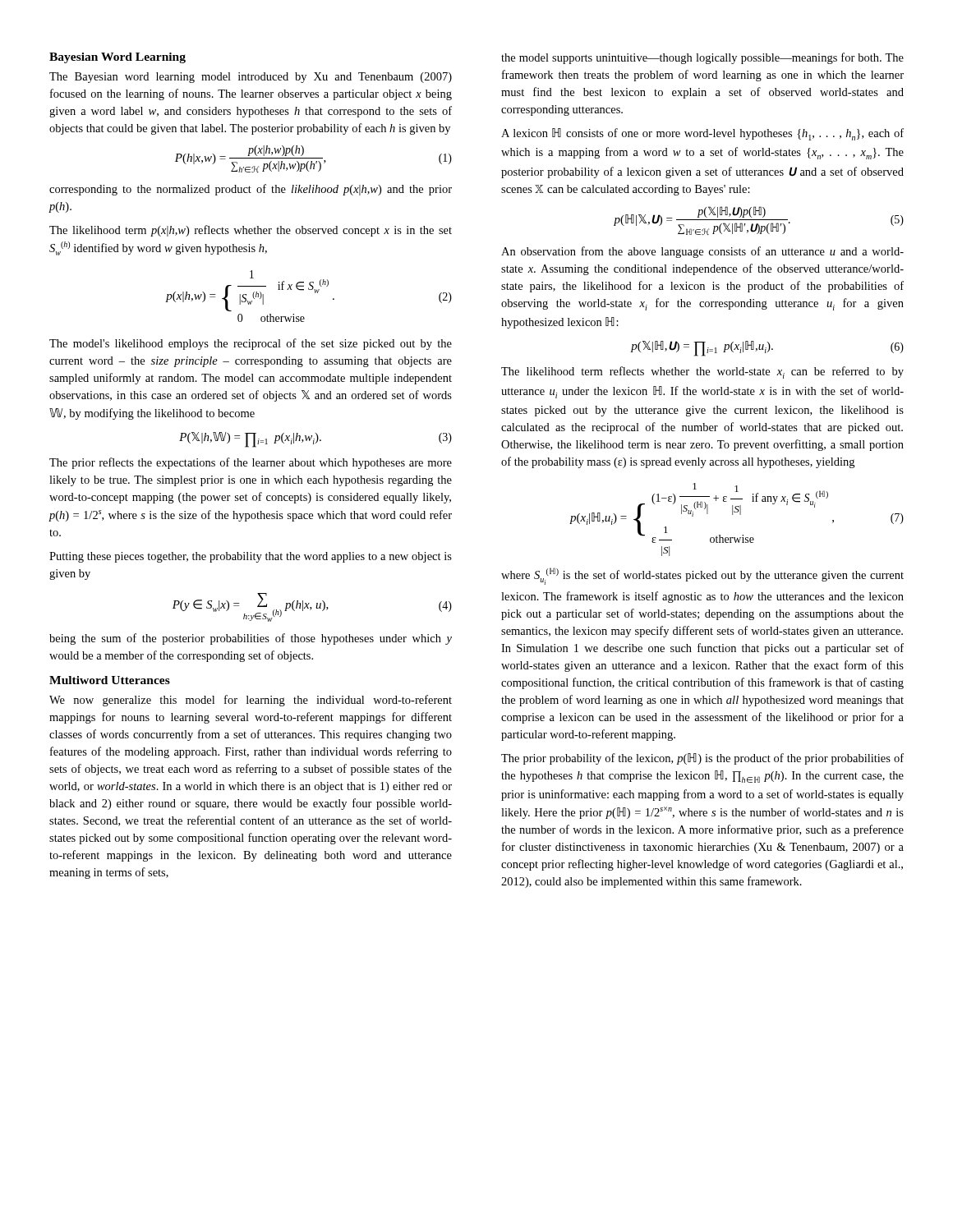
Task: Point to "p(𝕏|ℍ,𝙐) = ∏i=1 p(xi|ℍ,ui). (6)"
Action: [x=767, y=347]
